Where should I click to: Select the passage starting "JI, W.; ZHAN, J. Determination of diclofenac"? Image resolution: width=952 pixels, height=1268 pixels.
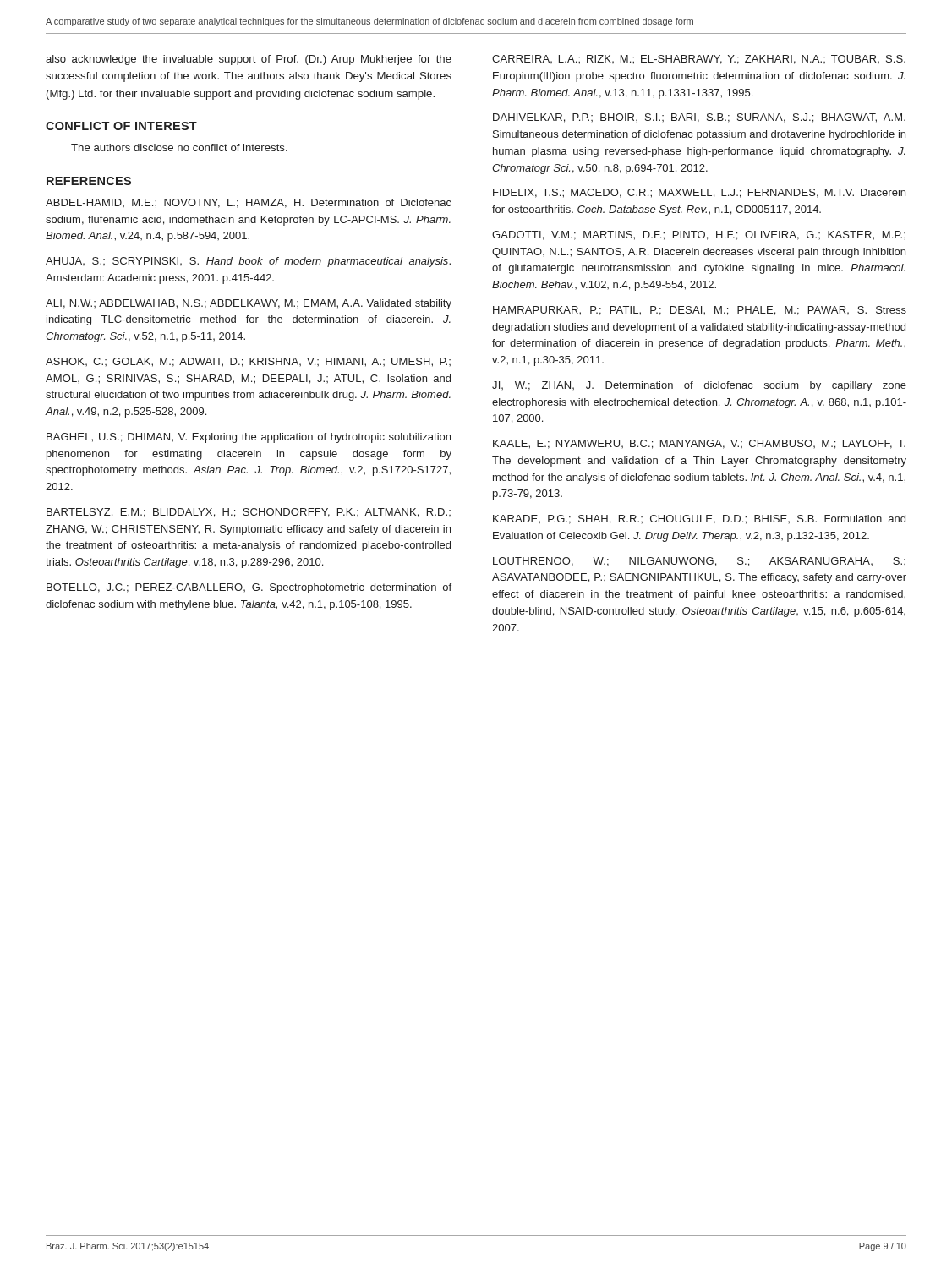[x=699, y=402]
